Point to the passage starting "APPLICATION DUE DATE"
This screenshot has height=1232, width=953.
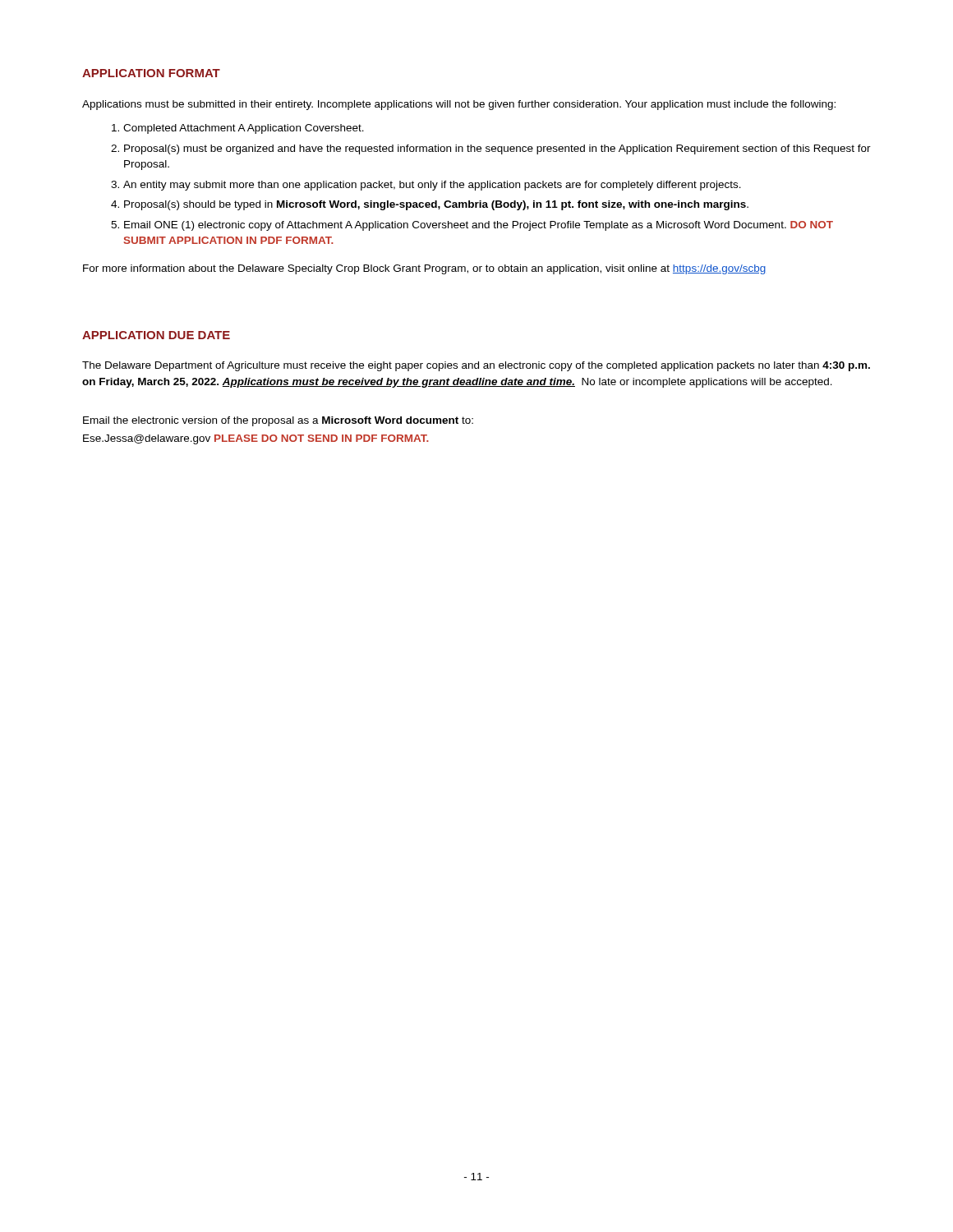tap(156, 334)
